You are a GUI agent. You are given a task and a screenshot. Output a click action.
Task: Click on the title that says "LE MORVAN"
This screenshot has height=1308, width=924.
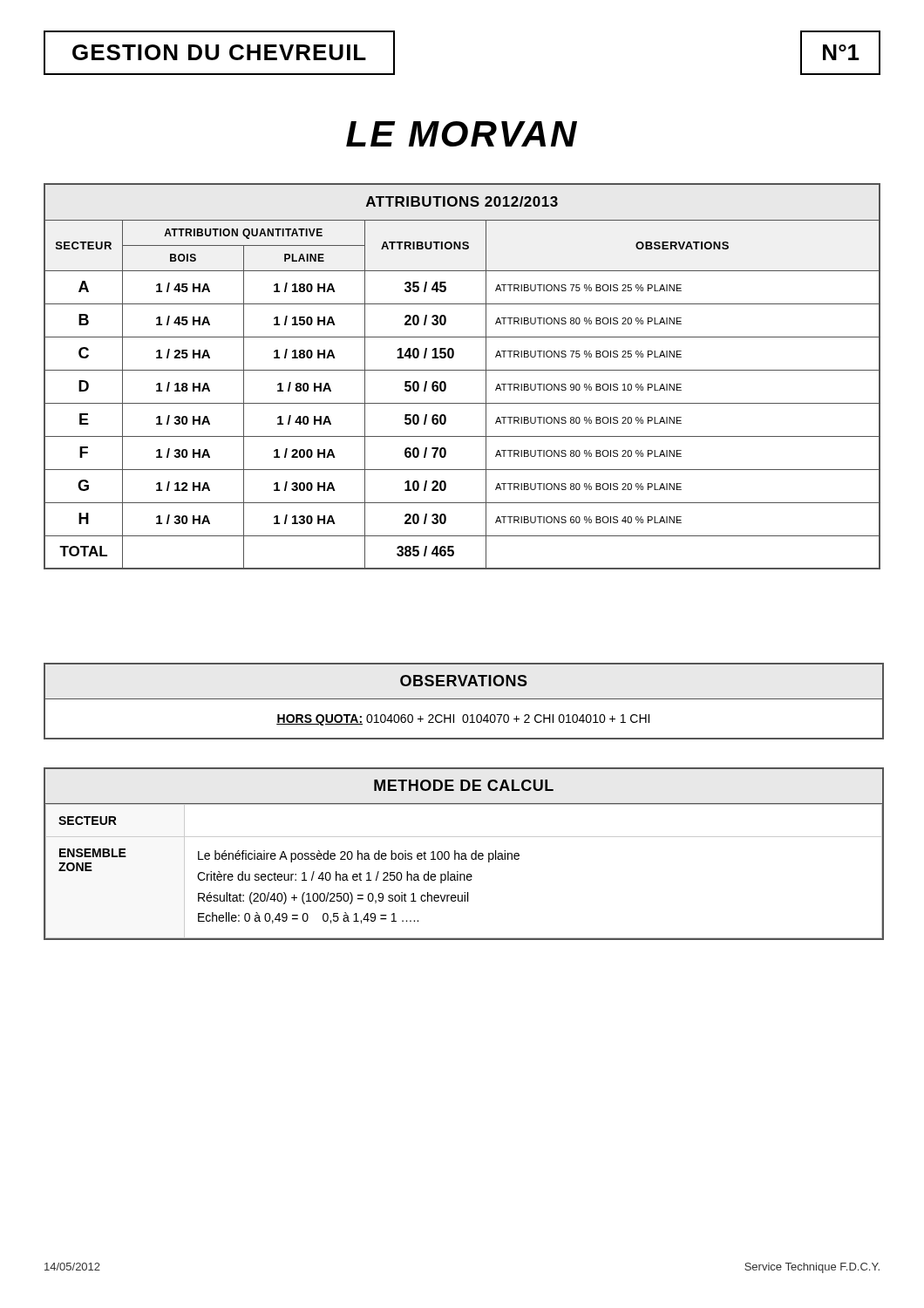click(462, 134)
